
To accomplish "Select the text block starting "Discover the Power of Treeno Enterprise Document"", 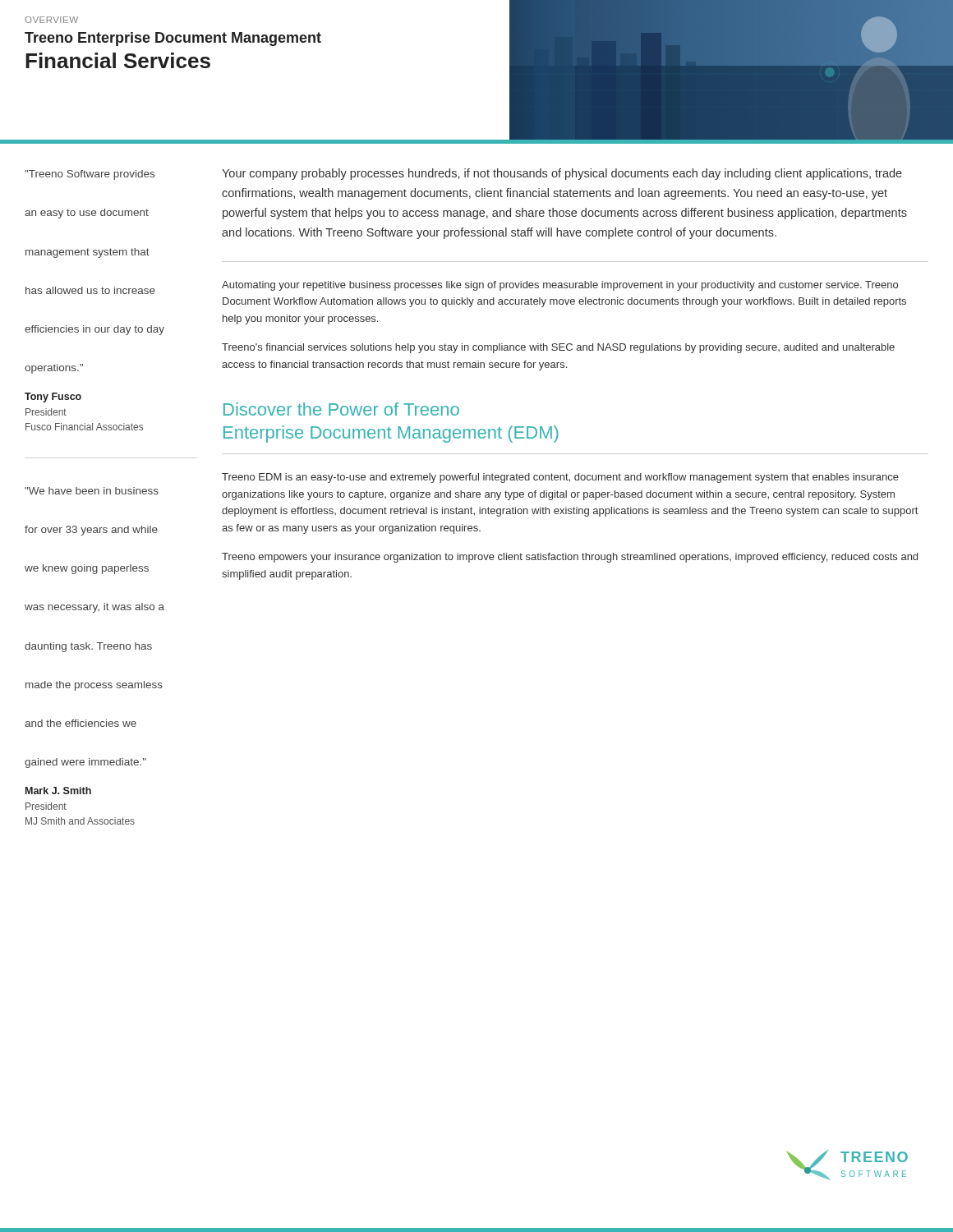I will coord(391,421).
